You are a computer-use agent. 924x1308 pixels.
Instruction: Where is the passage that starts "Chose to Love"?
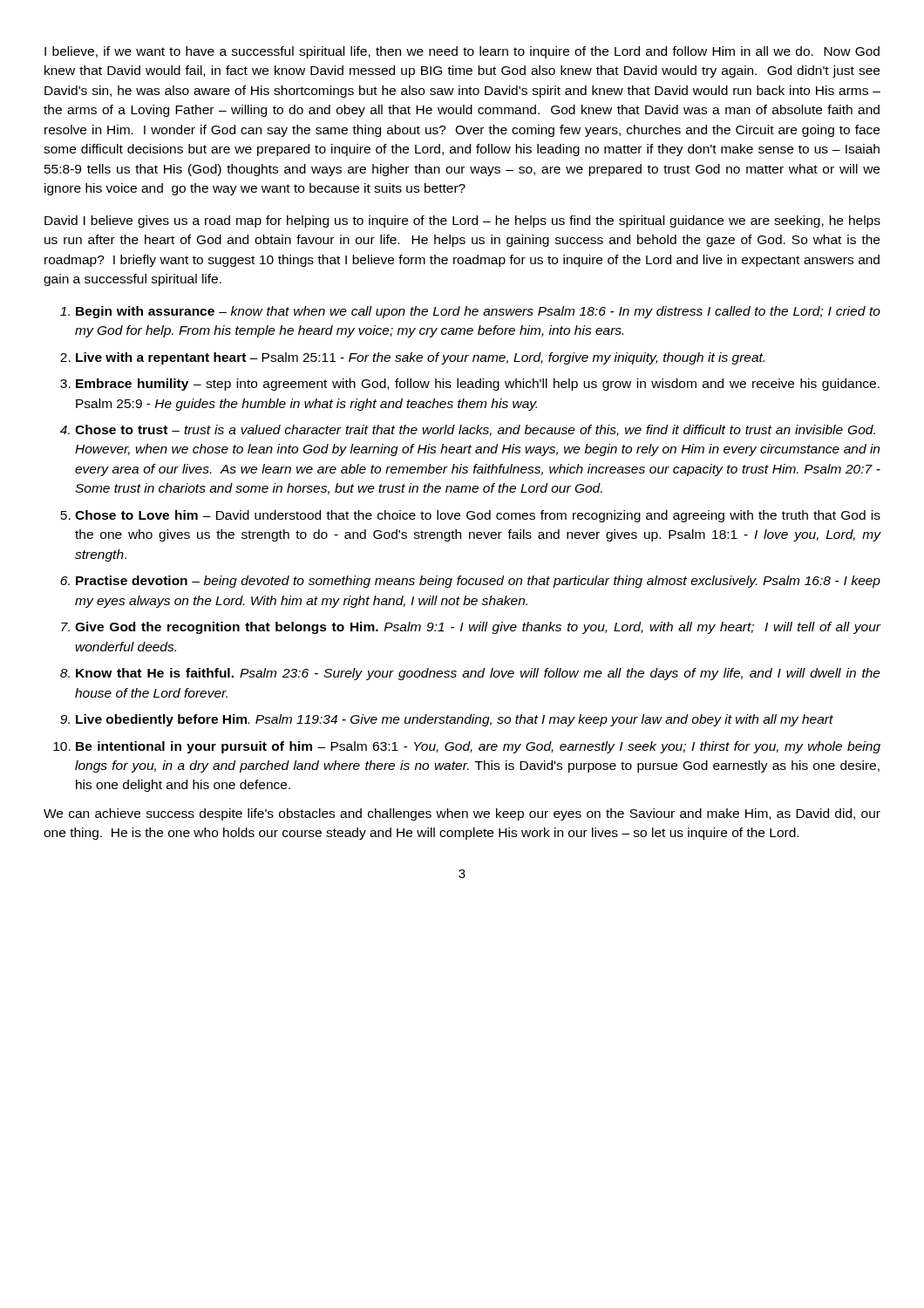[x=478, y=534]
